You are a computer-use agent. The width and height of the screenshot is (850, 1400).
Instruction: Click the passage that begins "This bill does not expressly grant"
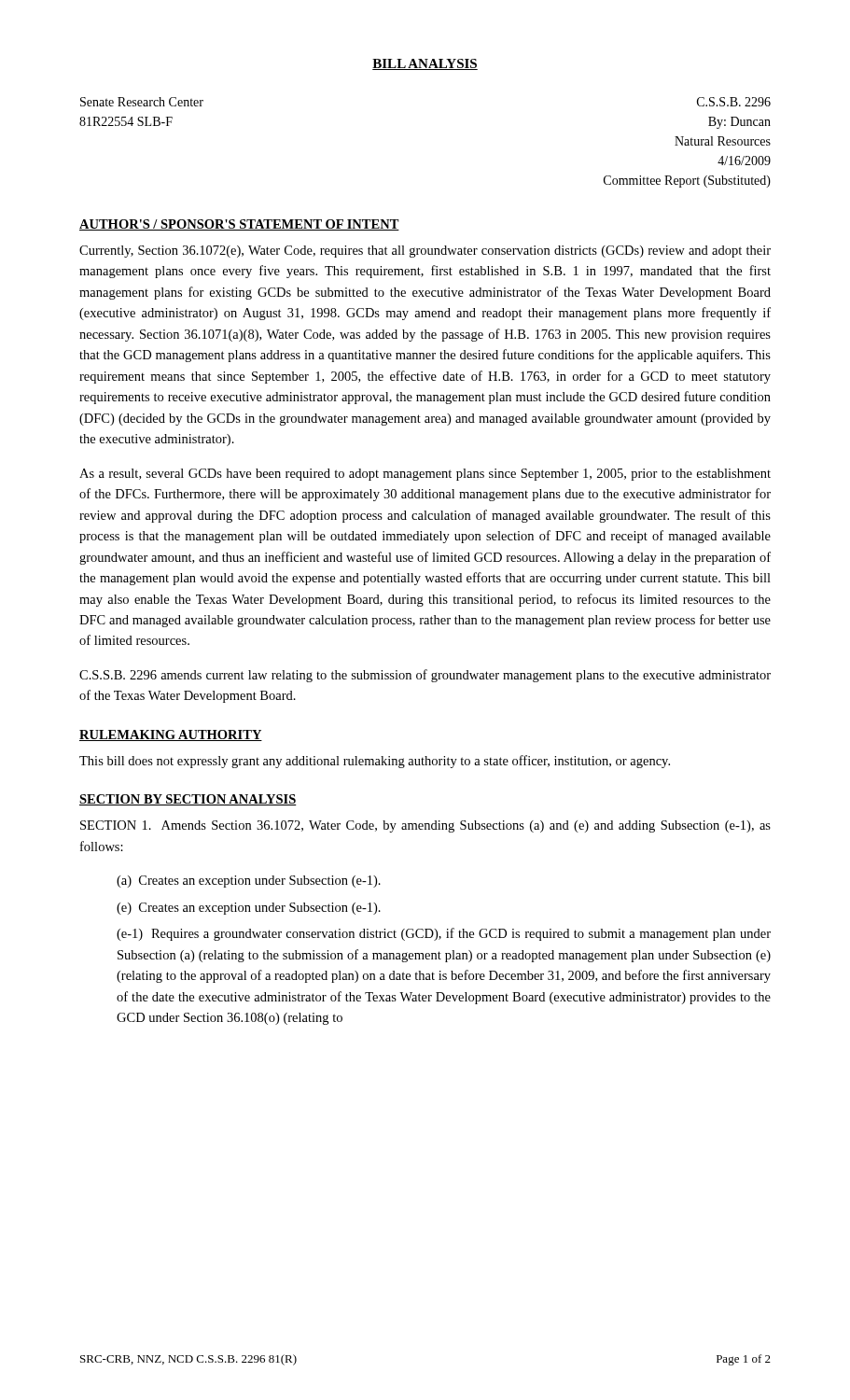375,761
